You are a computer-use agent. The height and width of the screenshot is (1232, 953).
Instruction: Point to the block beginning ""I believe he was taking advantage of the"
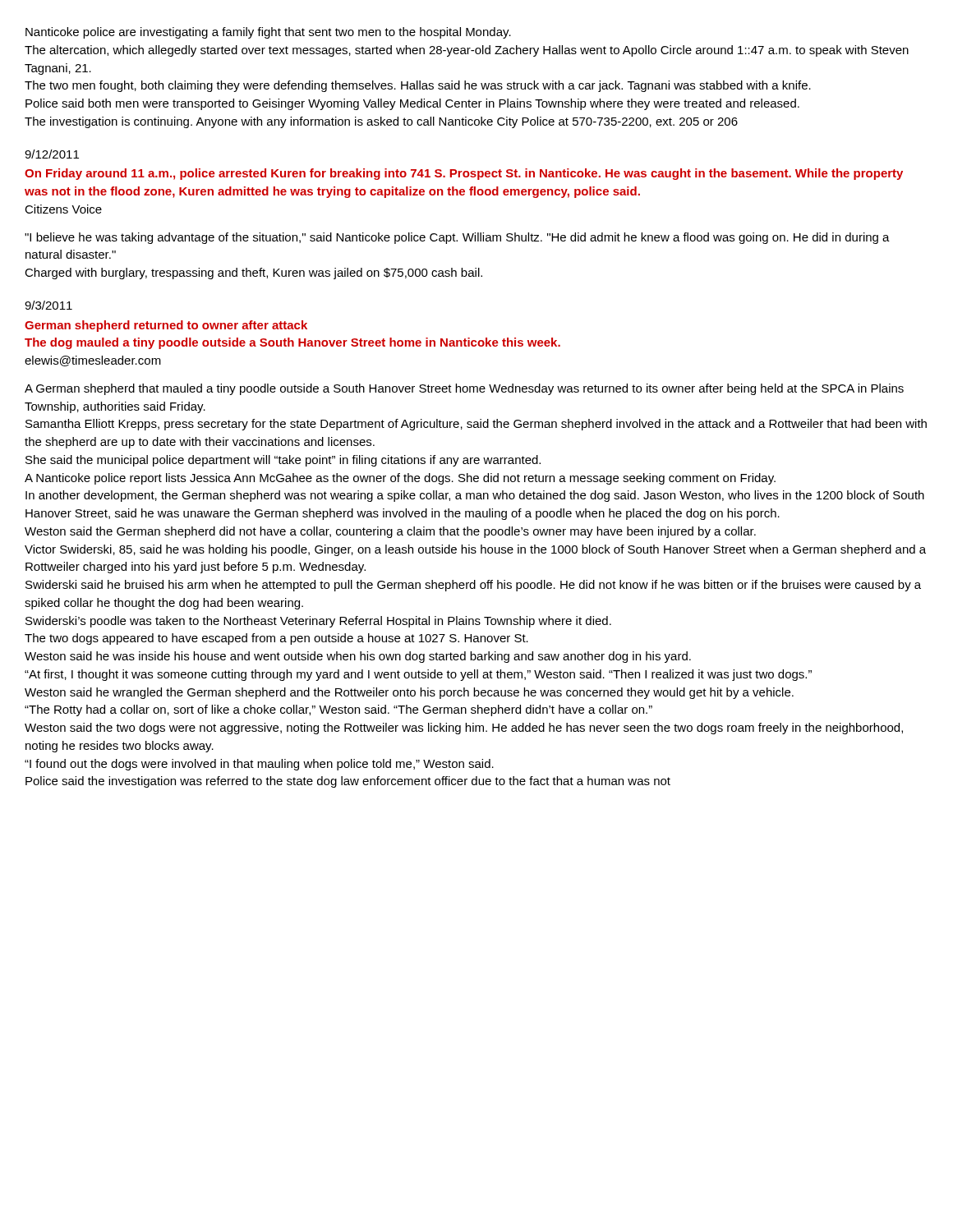(x=457, y=238)
